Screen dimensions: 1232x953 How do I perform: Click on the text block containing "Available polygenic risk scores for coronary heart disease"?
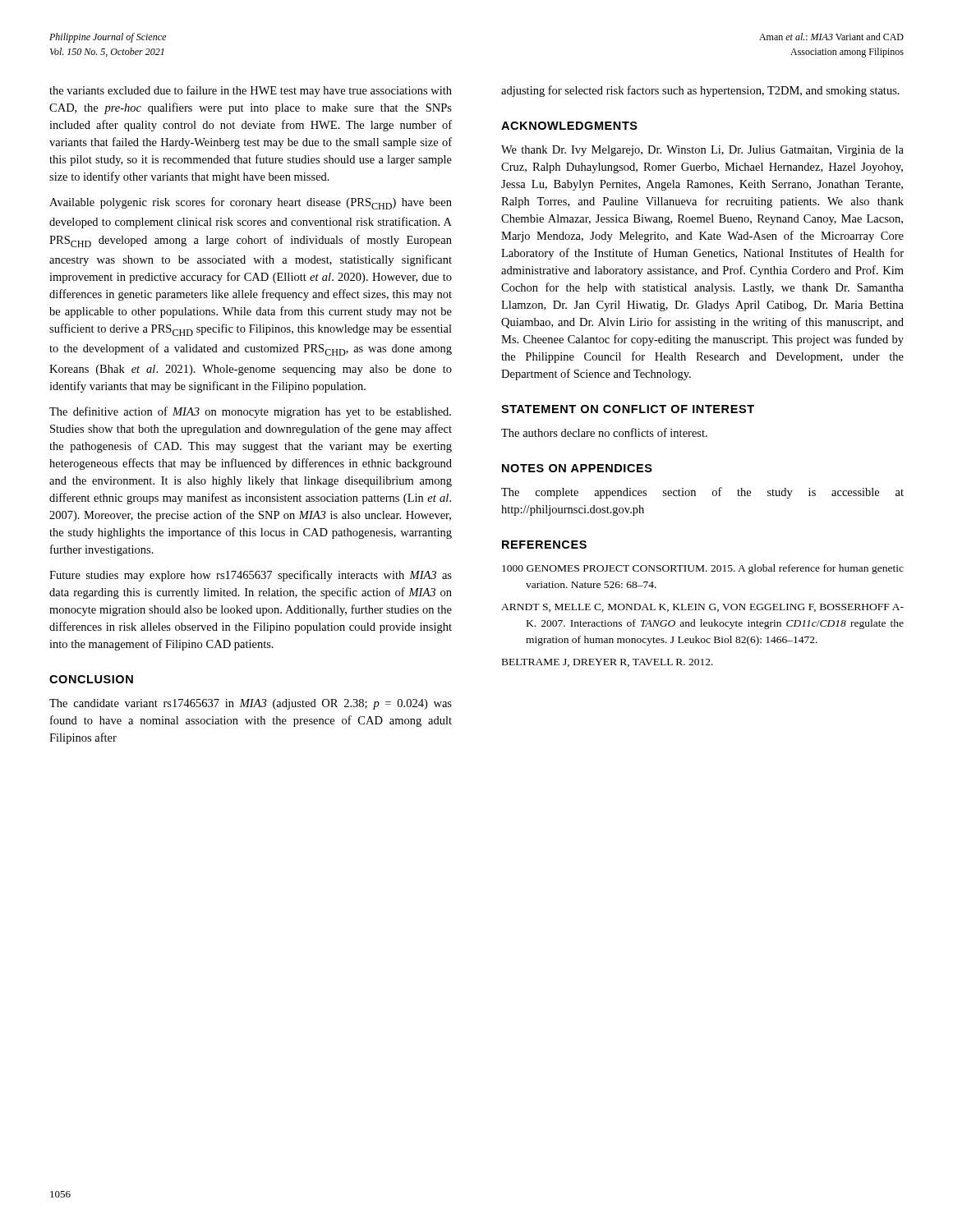coord(251,294)
